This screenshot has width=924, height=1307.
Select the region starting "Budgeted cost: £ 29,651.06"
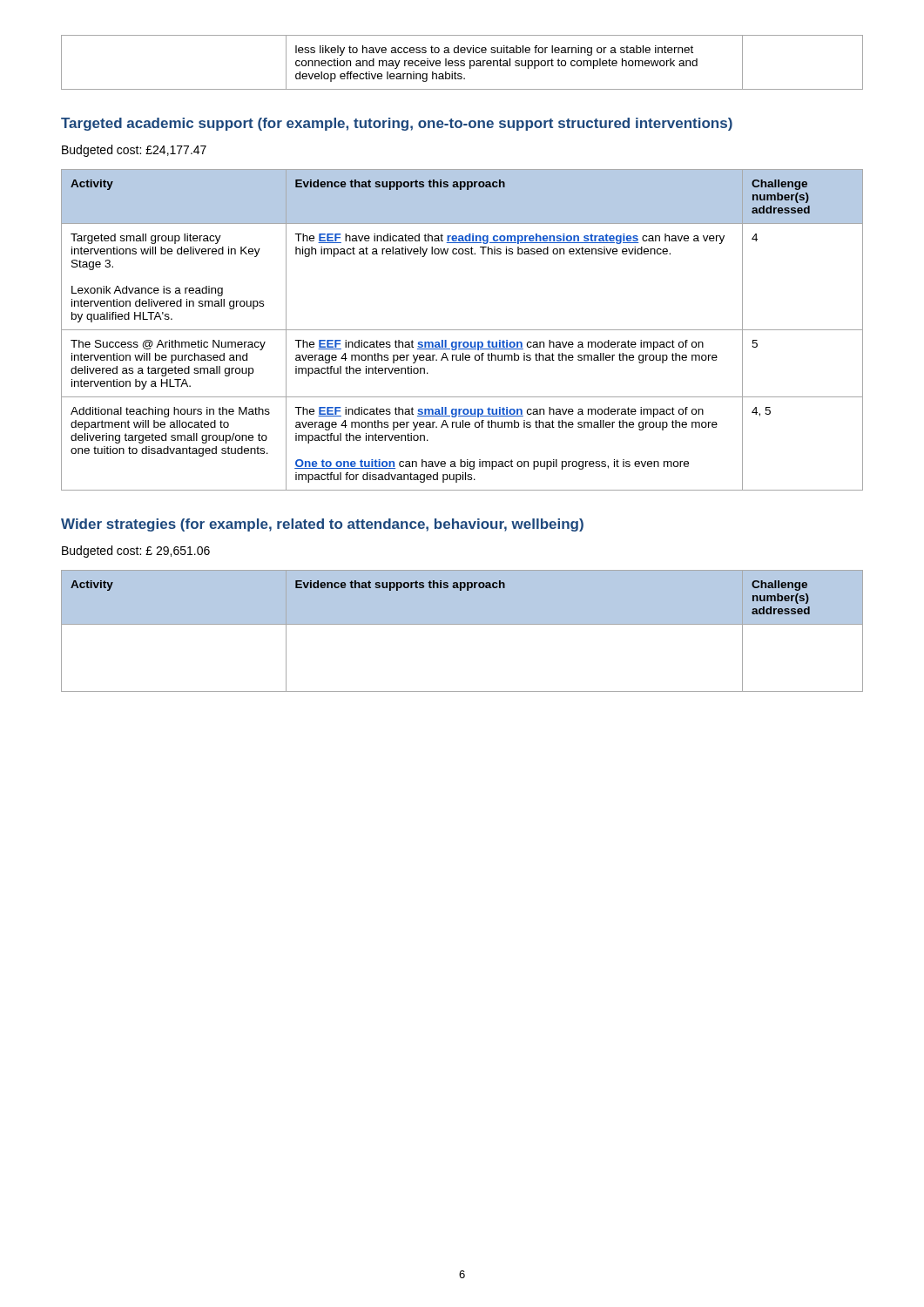tap(136, 551)
